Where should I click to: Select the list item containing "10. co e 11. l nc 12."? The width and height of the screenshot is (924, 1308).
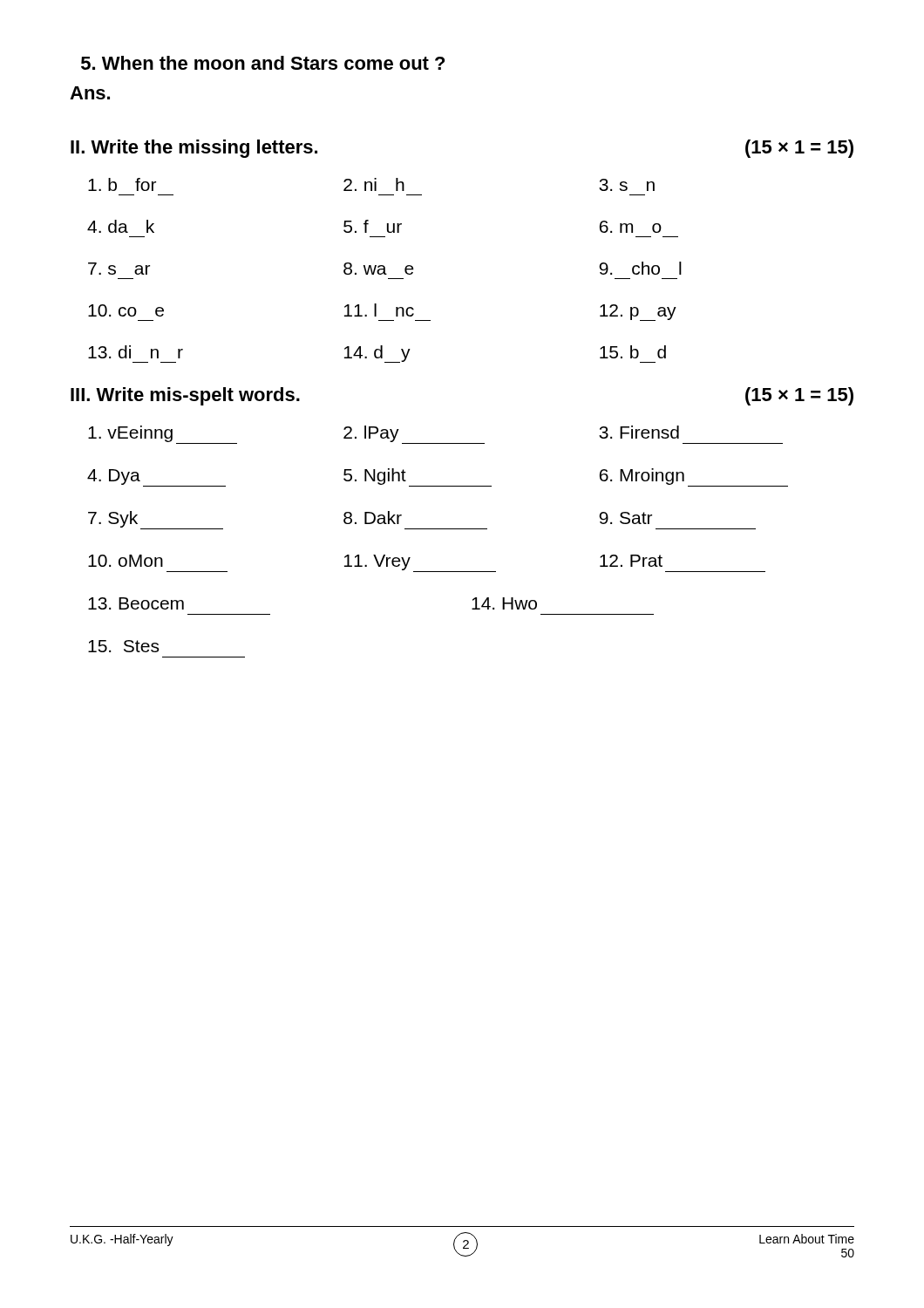(120, 312)
